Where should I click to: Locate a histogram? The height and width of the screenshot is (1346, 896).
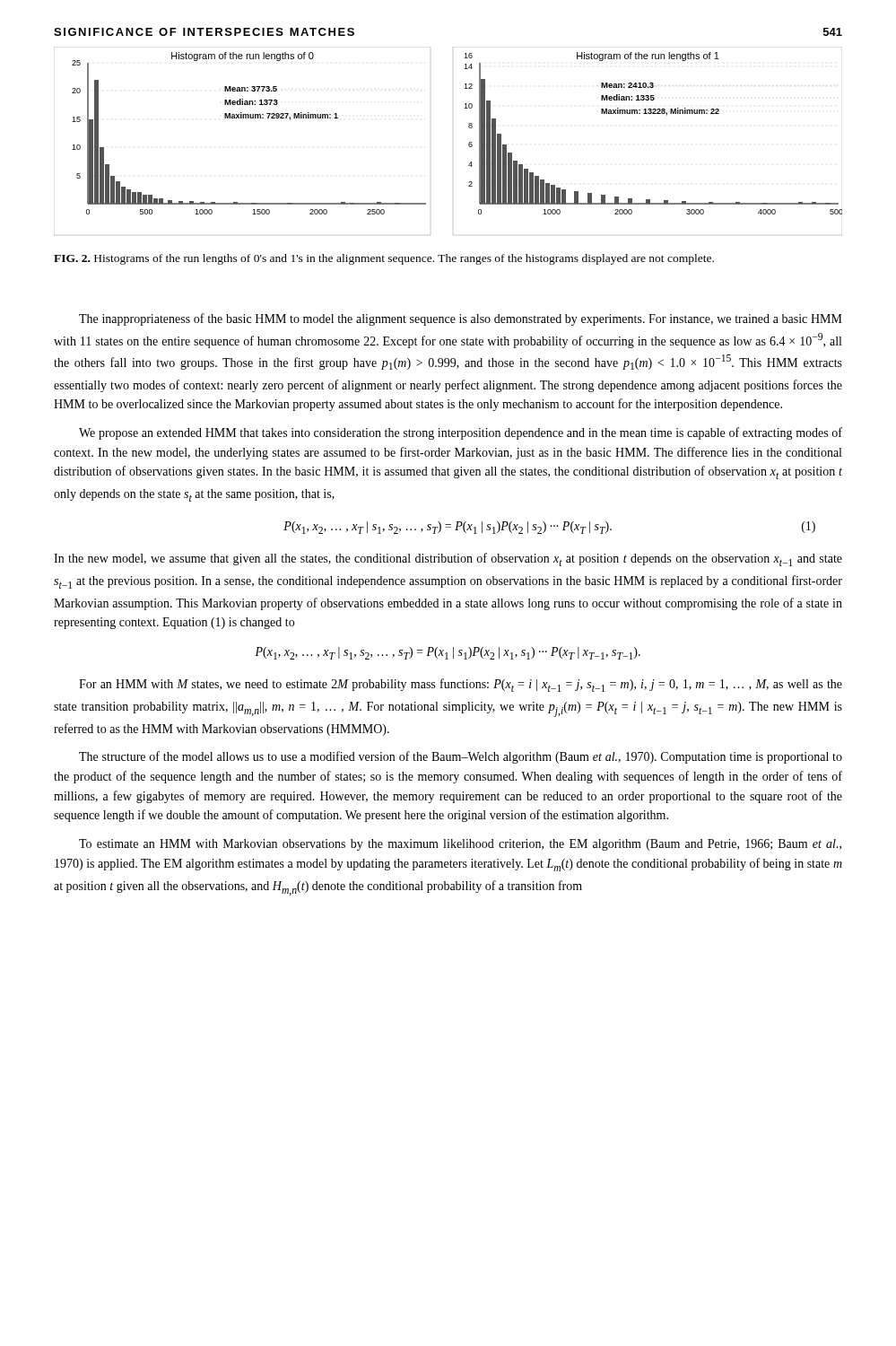click(448, 145)
